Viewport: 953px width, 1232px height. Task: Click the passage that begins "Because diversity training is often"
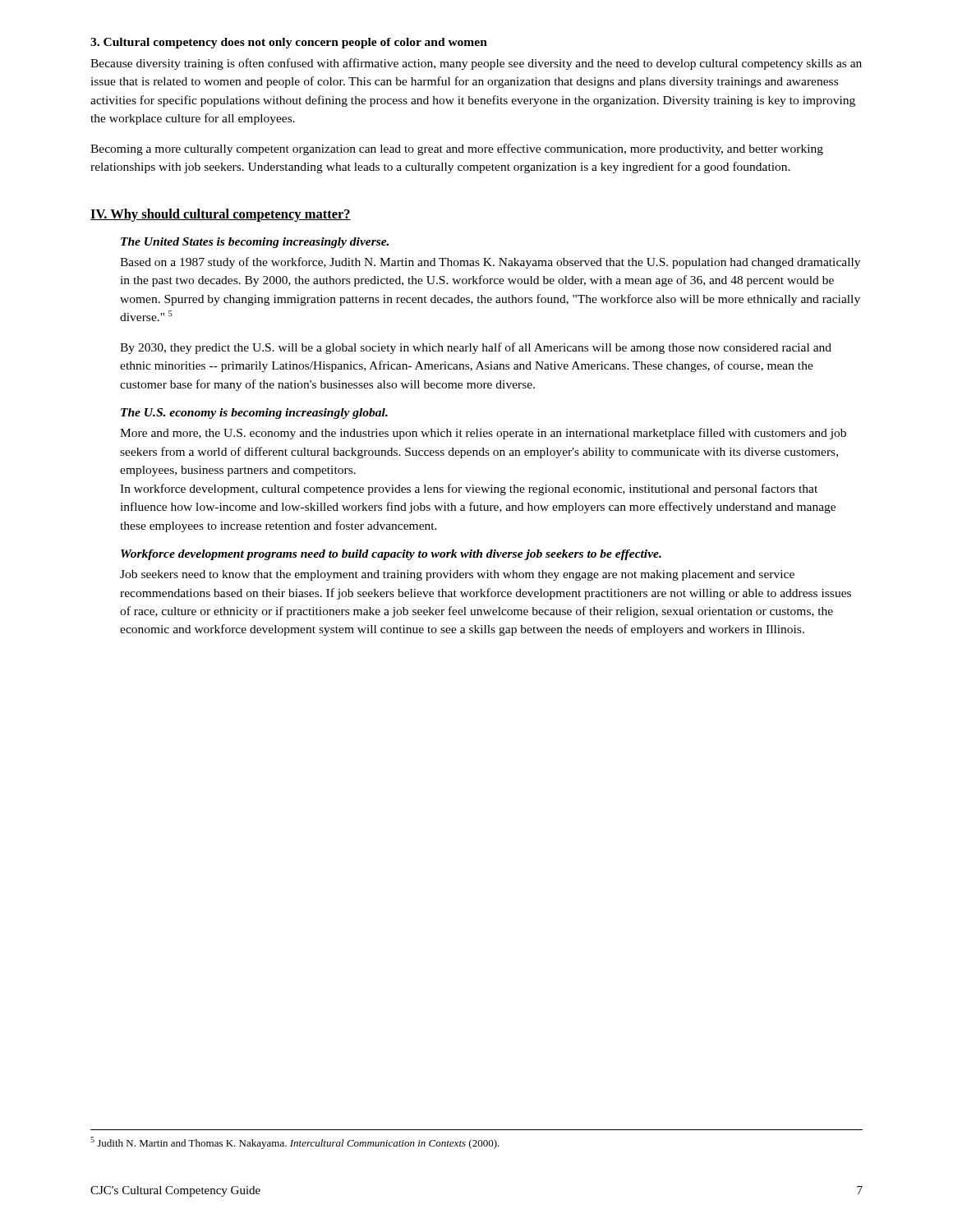click(x=476, y=90)
